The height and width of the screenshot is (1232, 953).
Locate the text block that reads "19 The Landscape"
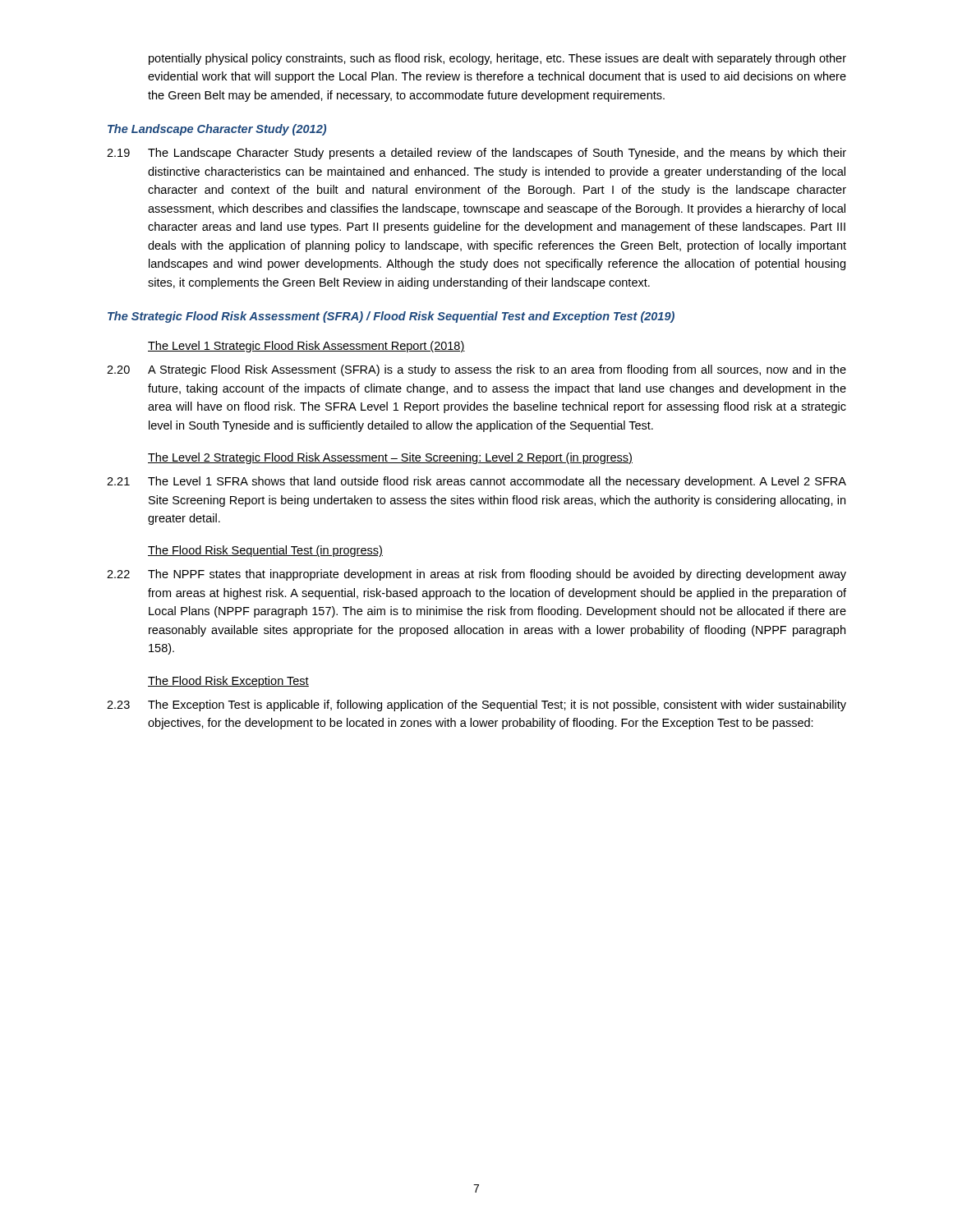coord(476,218)
